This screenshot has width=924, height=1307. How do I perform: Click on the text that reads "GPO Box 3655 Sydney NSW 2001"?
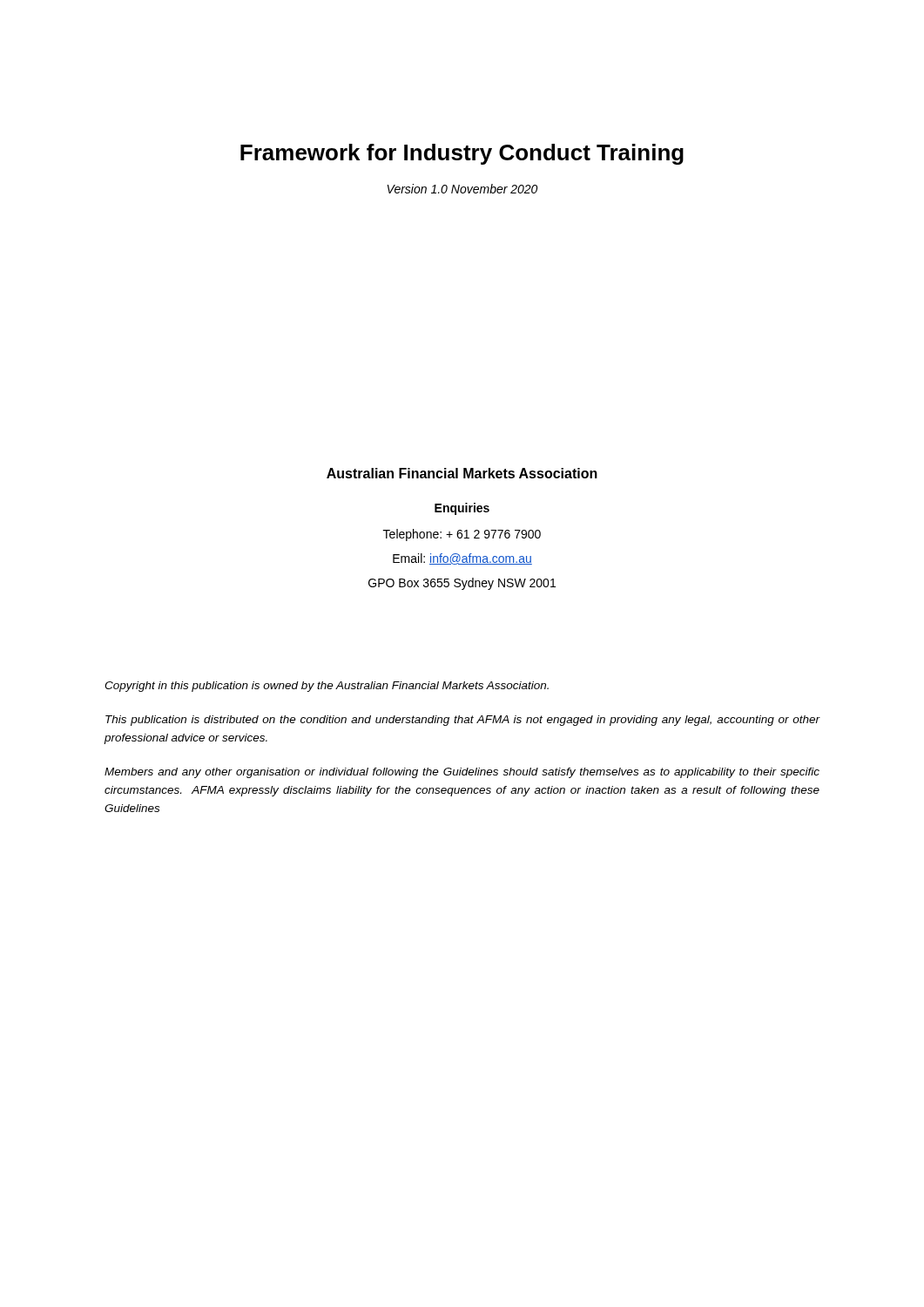pos(462,583)
